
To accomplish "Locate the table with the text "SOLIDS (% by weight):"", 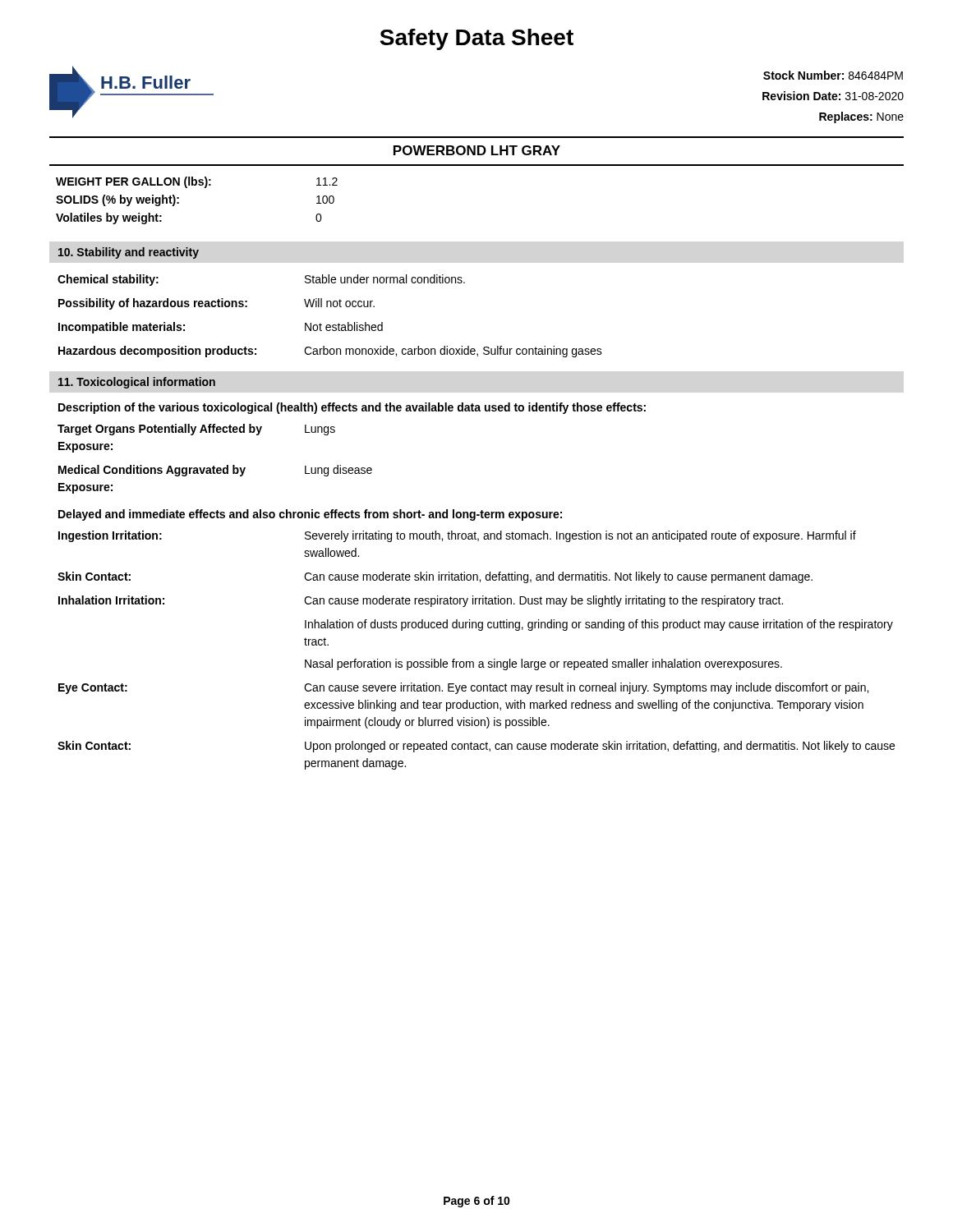I will [476, 199].
